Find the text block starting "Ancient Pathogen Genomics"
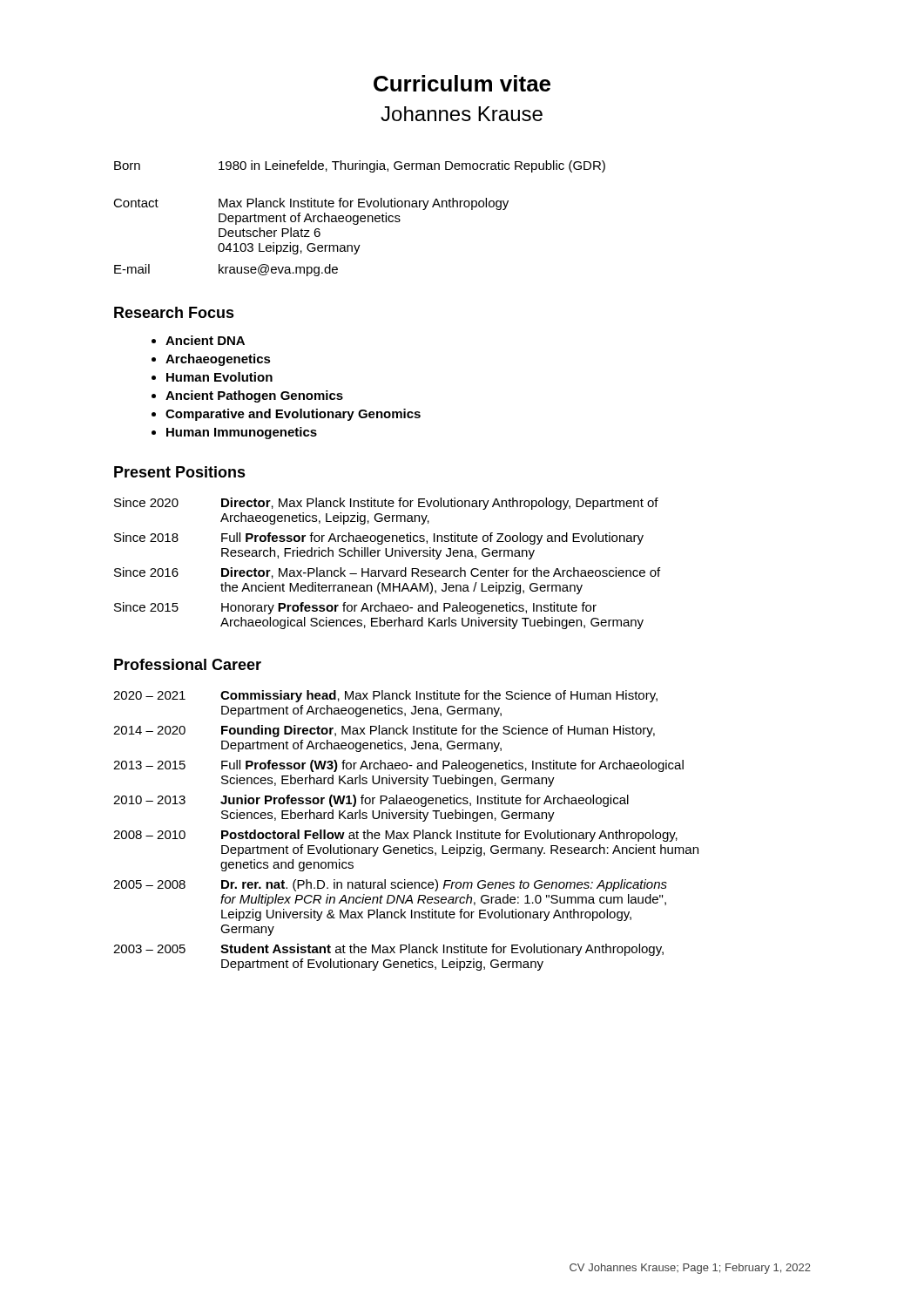Viewport: 924px width, 1307px height. coord(254,396)
